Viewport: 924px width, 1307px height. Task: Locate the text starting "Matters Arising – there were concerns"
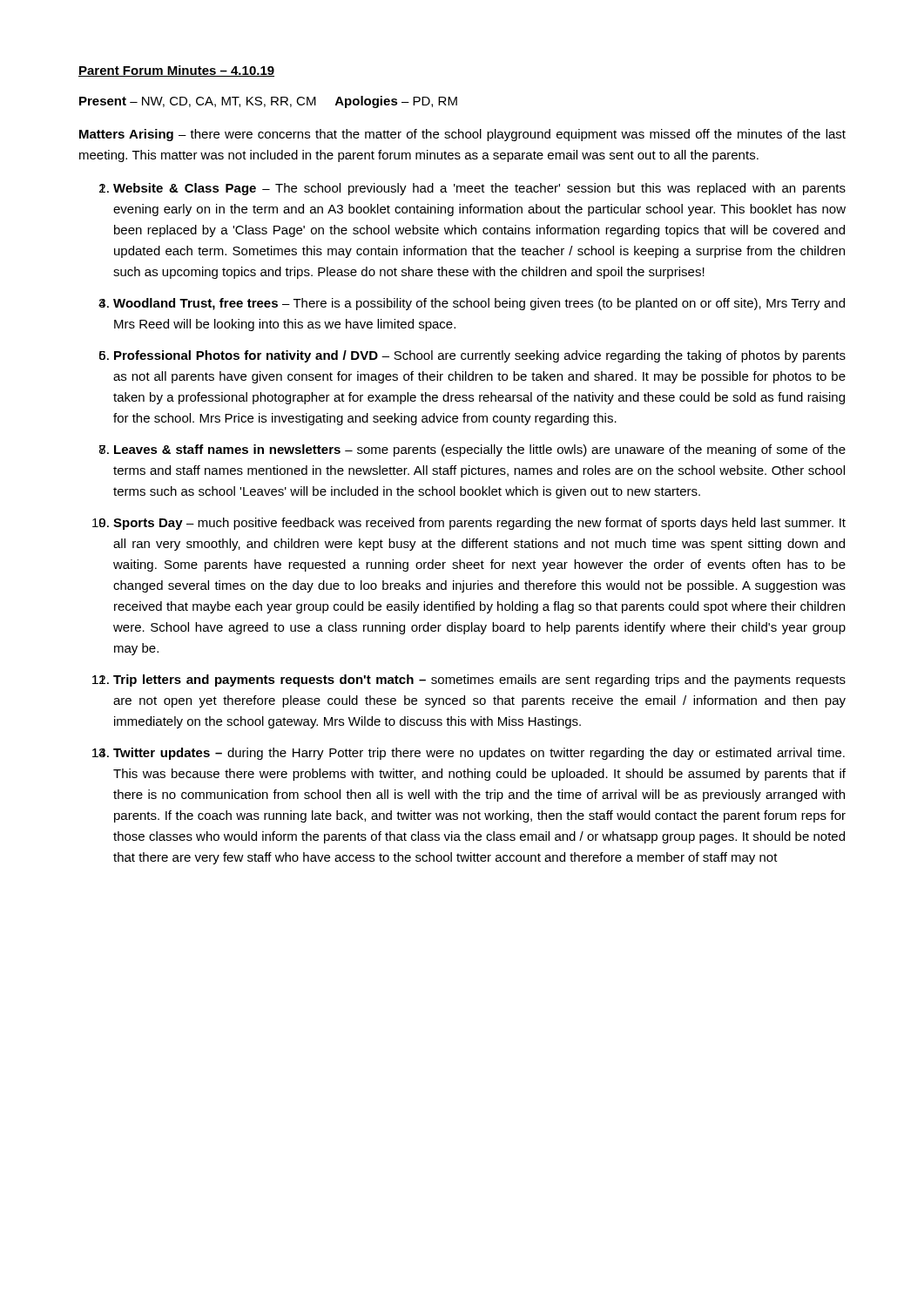(x=462, y=144)
